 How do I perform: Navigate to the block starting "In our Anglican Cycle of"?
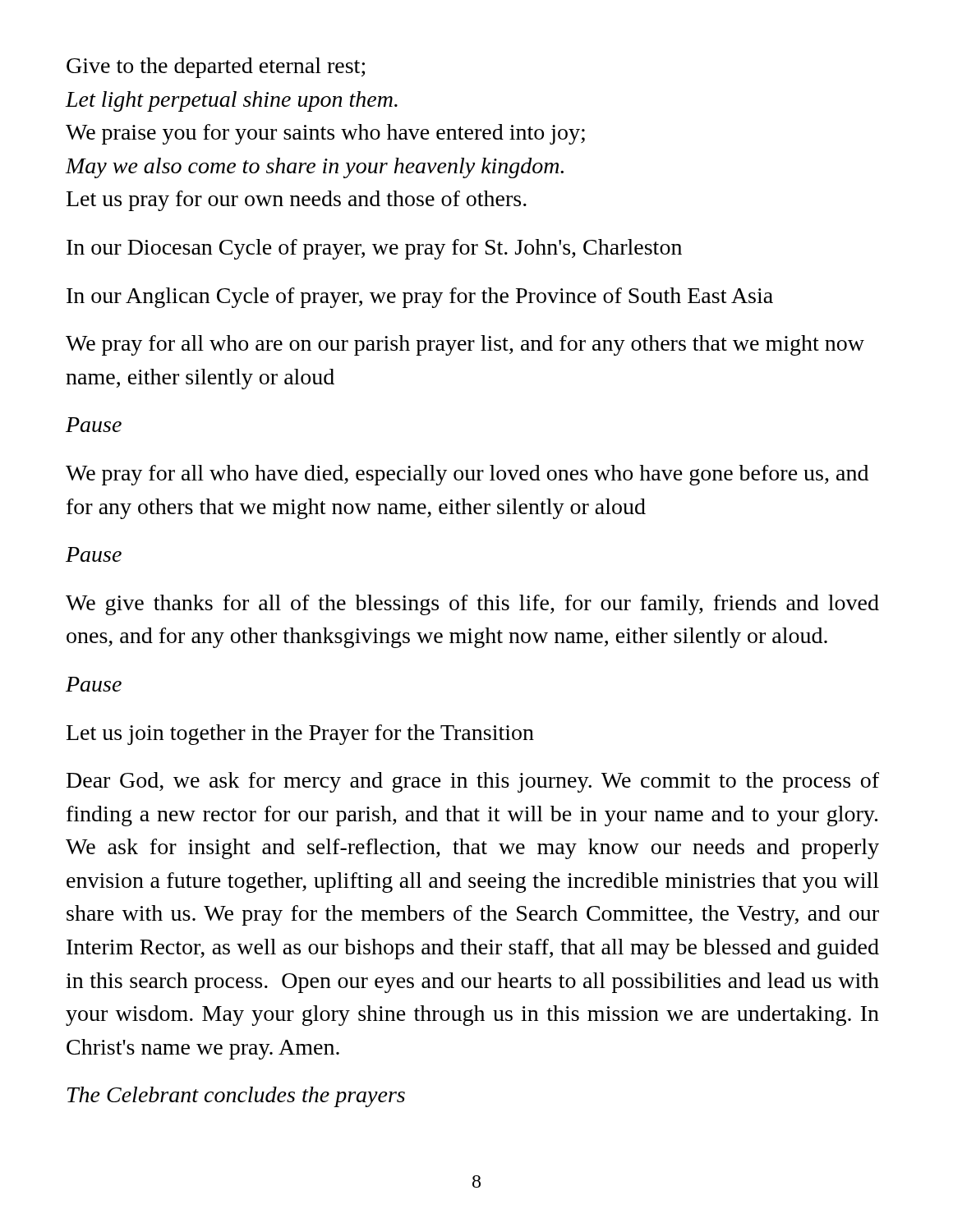coord(420,295)
